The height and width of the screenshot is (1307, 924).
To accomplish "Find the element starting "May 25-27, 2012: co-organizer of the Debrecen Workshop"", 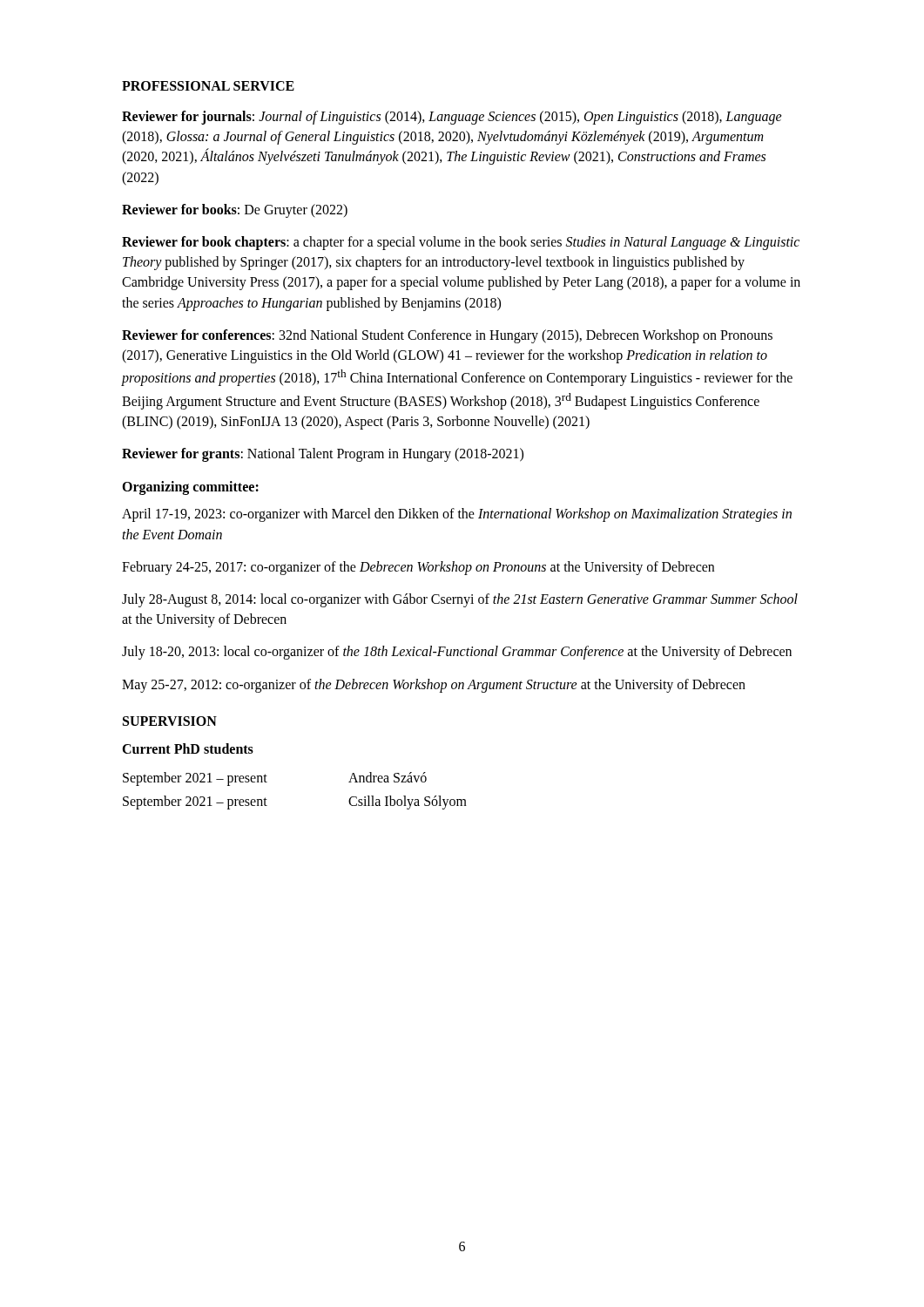I will (434, 684).
